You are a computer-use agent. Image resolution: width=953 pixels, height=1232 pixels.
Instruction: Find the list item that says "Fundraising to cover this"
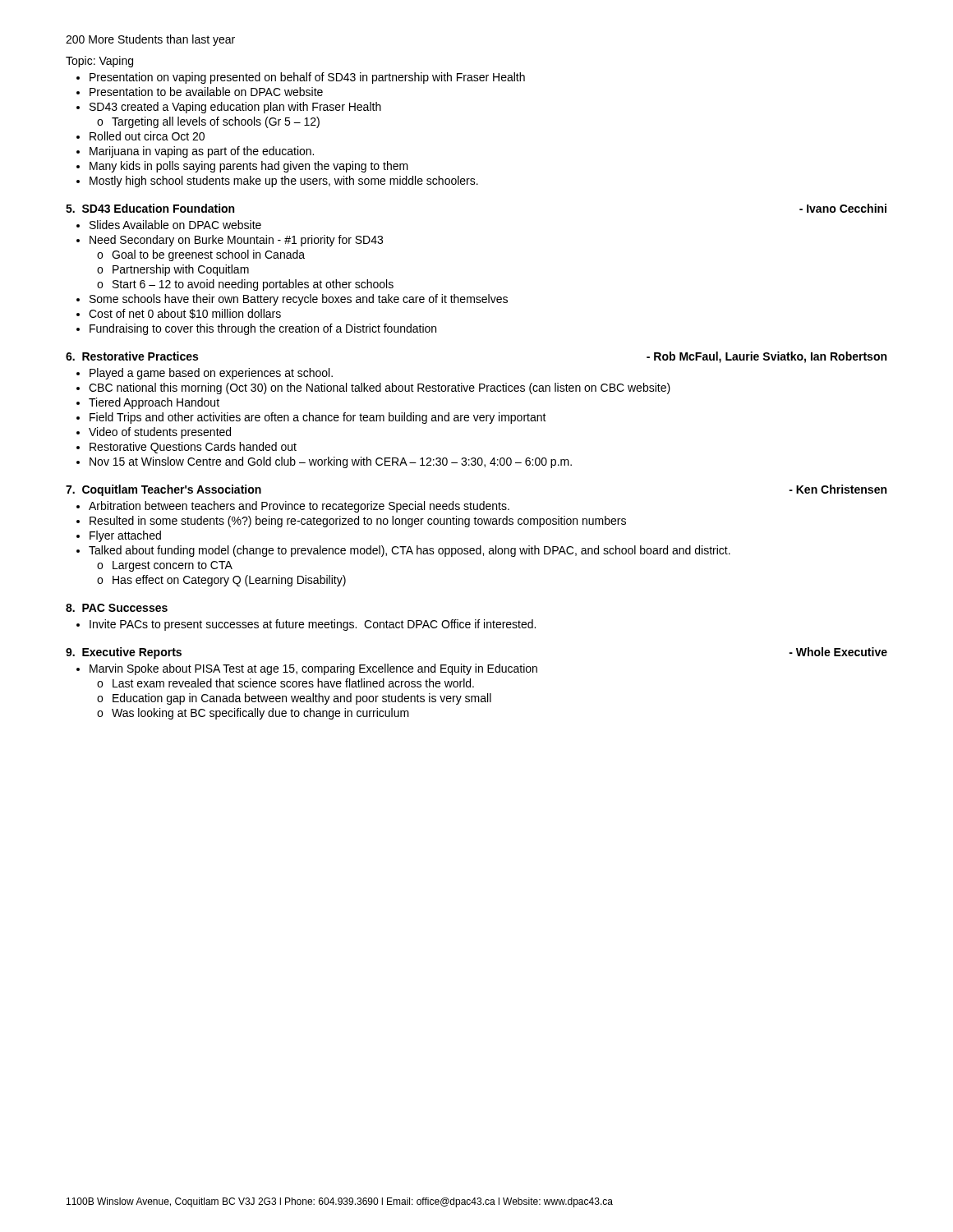point(263,329)
